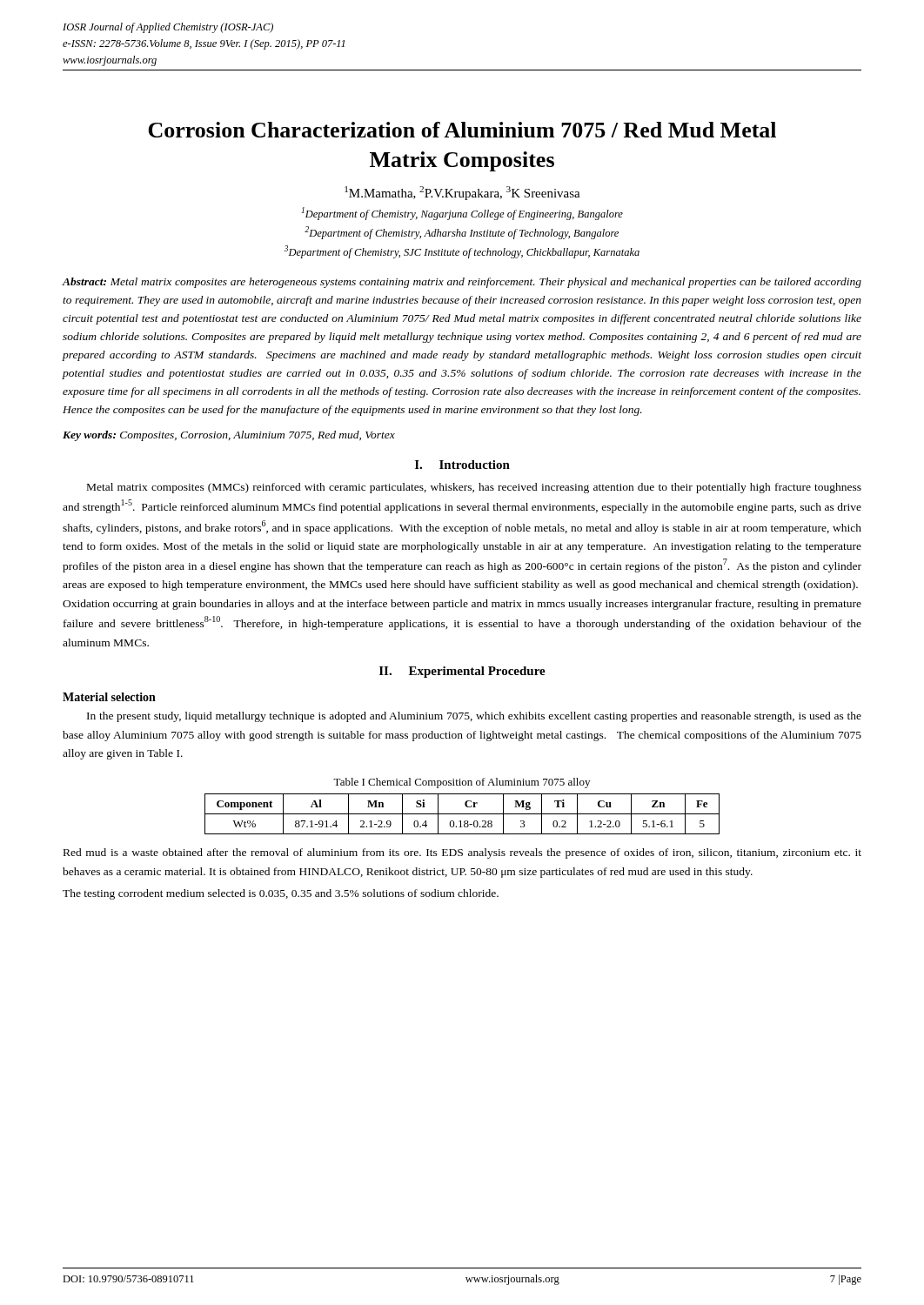Select the text that says "Material selection"

(109, 697)
